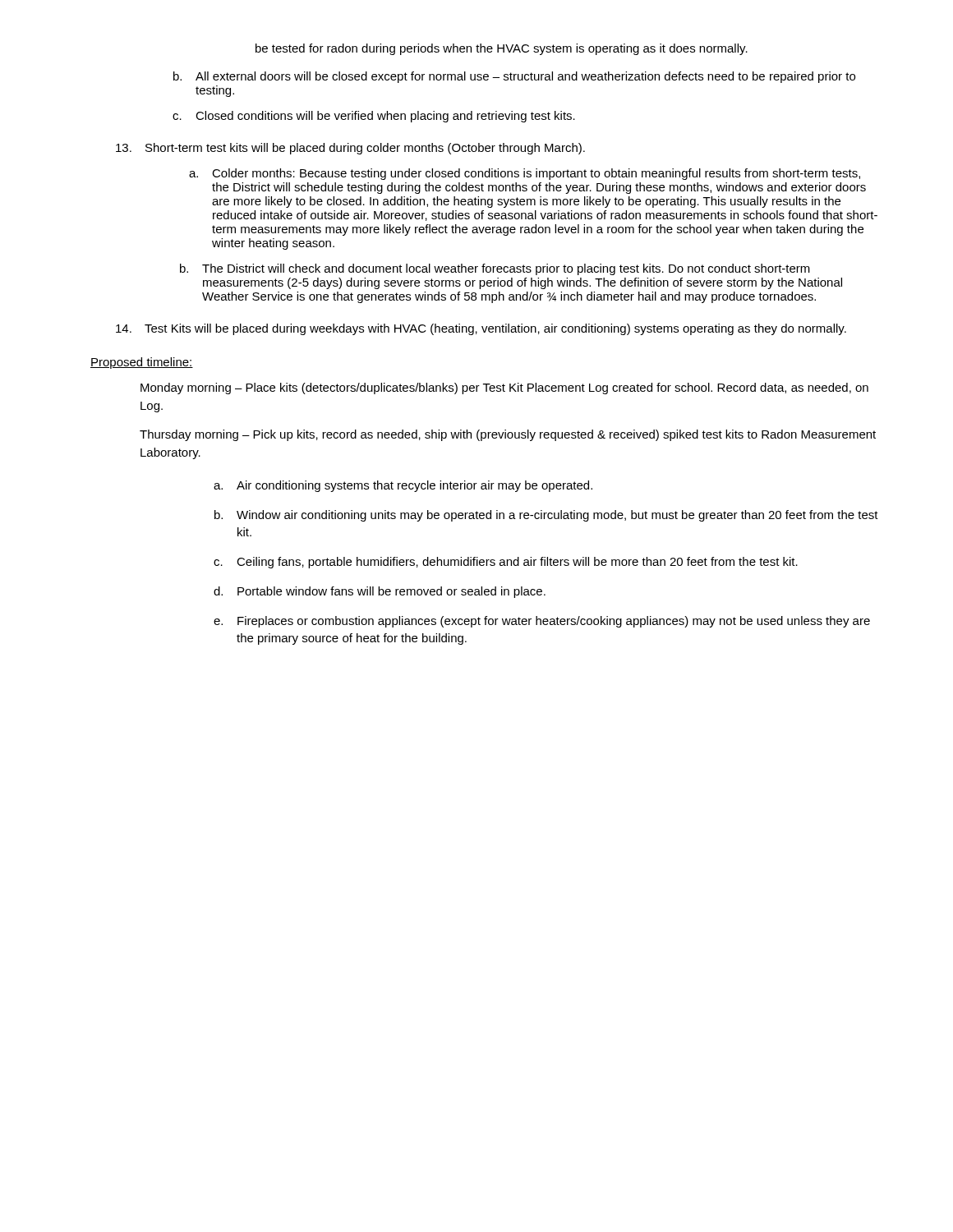Image resolution: width=953 pixels, height=1232 pixels.
Task: Click on the list item containing "b. Window air"
Action: pyautogui.click(x=546, y=523)
